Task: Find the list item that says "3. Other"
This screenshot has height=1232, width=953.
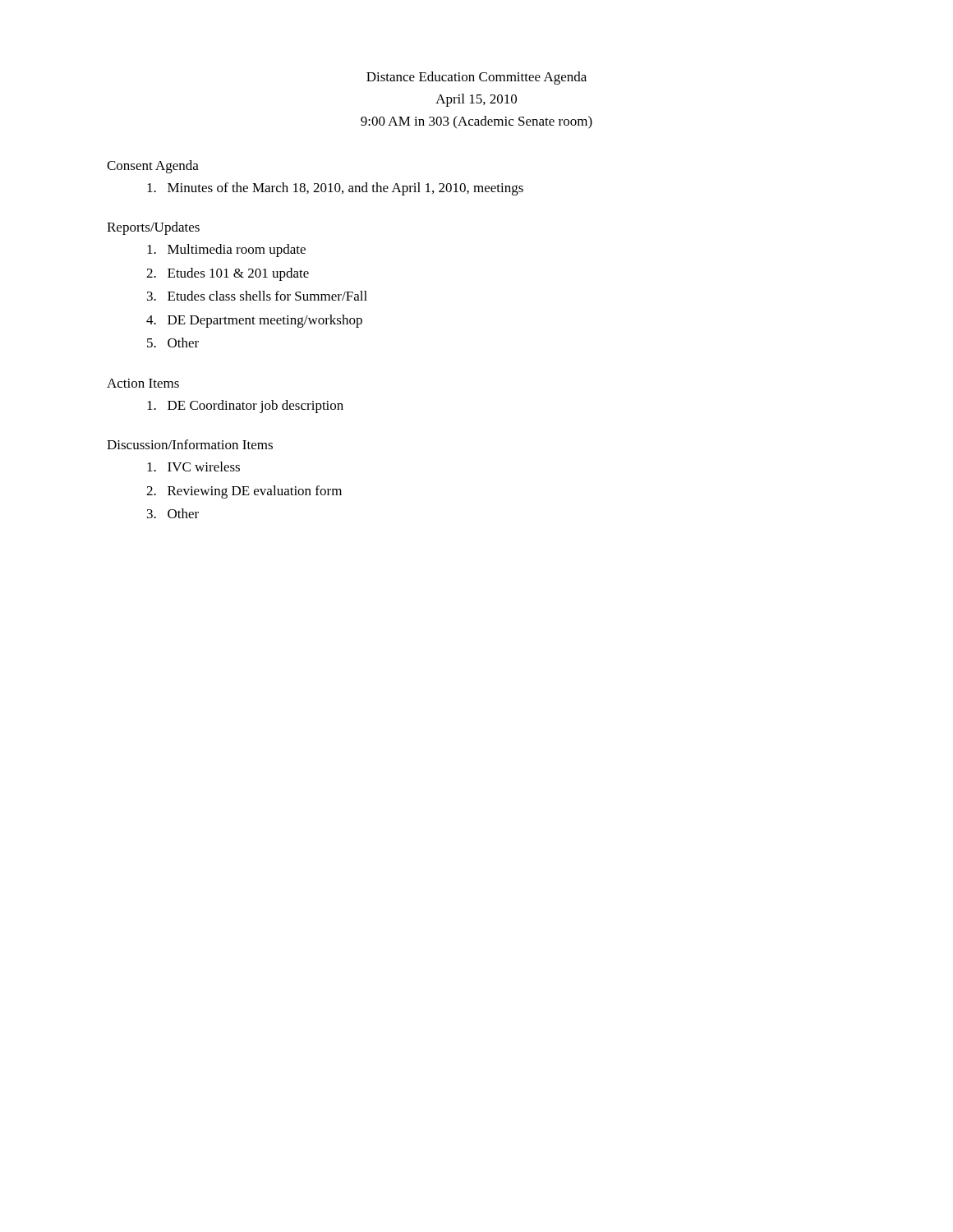Action: [x=173, y=514]
